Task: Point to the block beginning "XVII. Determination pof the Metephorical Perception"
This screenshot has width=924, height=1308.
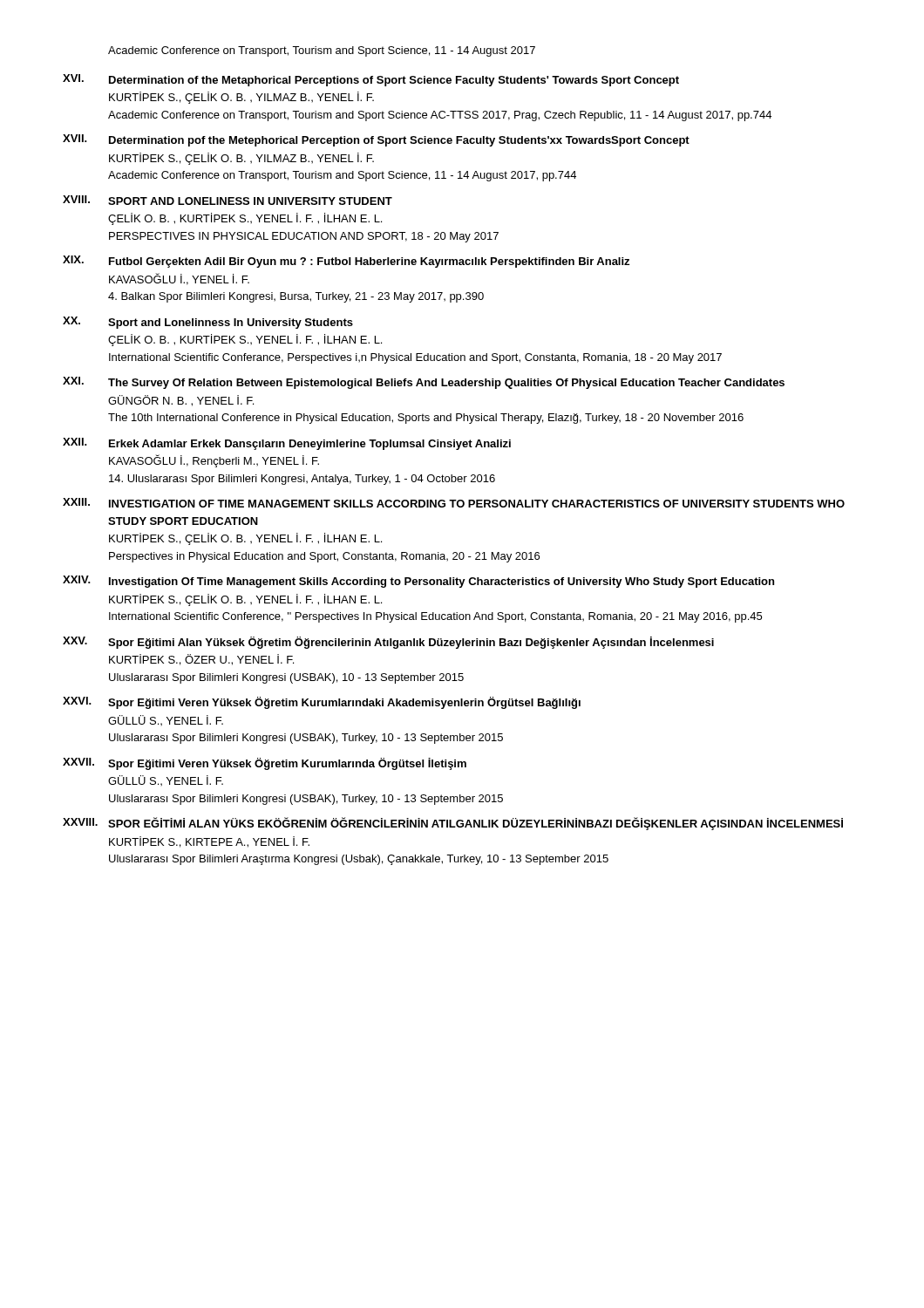Action: click(376, 140)
